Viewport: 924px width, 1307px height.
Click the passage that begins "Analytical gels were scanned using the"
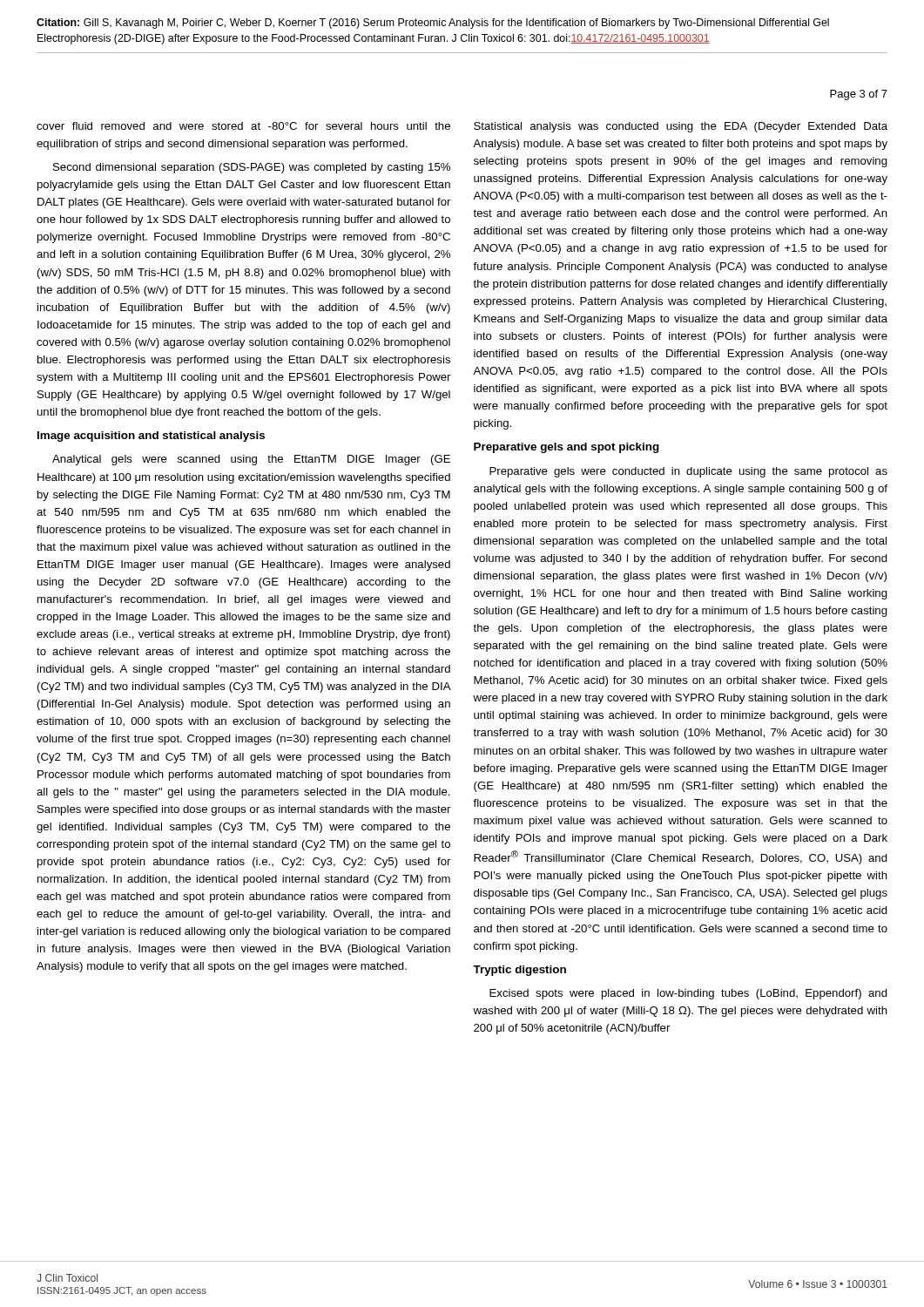tap(244, 713)
